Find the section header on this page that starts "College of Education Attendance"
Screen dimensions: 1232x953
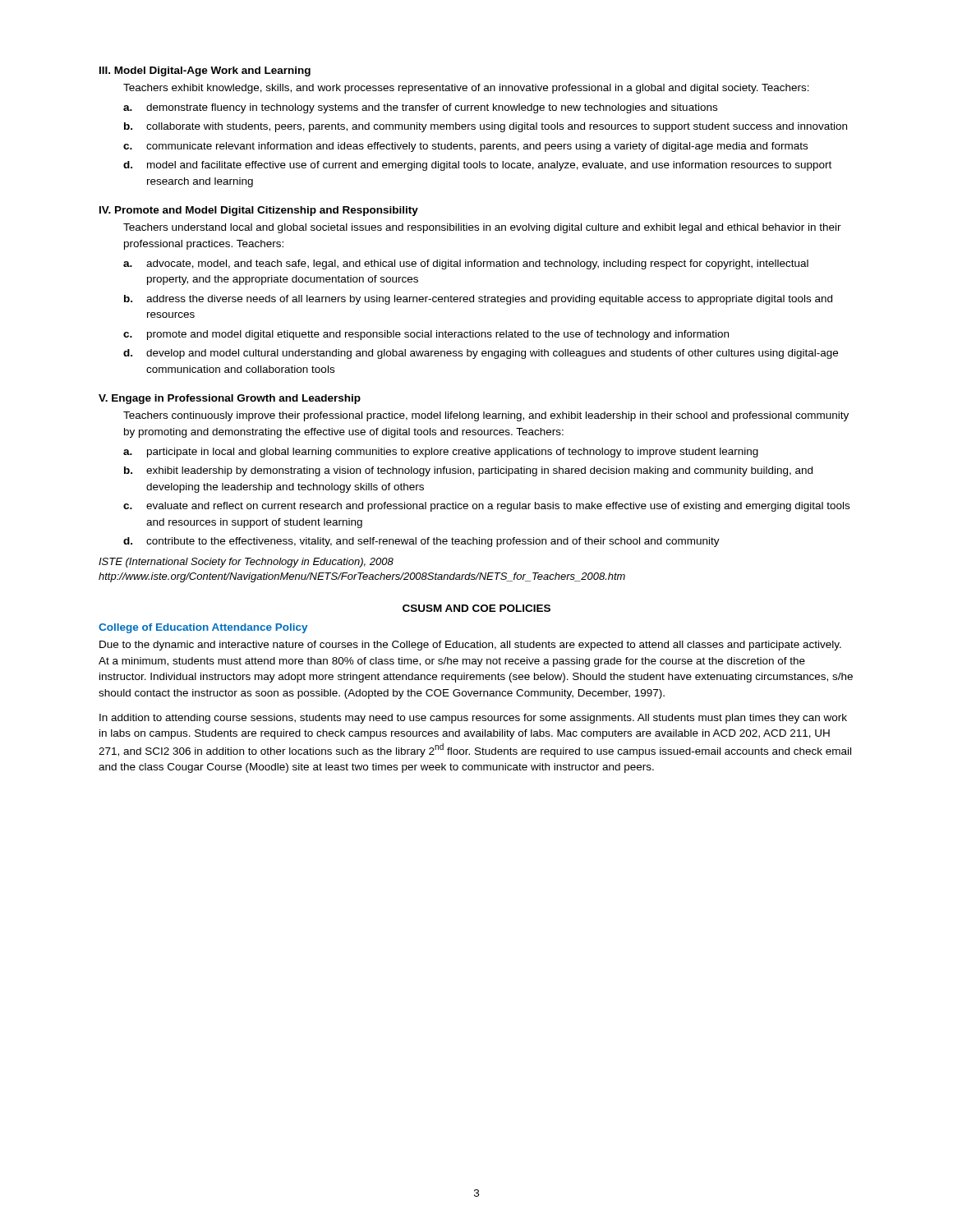tap(203, 627)
